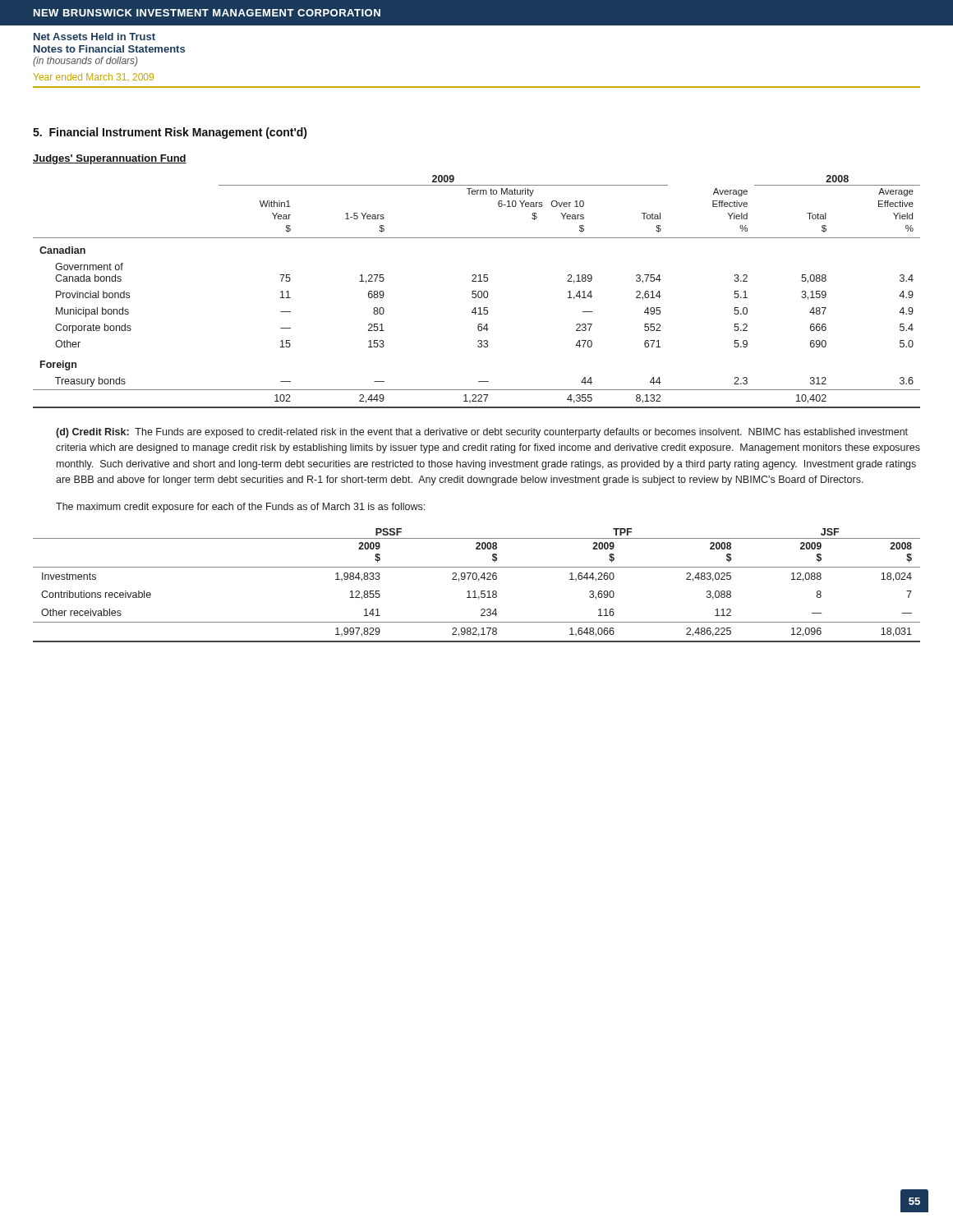Find the table that mentions "Treasury bonds"
Image resolution: width=953 pixels, height=1232 pixels.
coord(476,289)
